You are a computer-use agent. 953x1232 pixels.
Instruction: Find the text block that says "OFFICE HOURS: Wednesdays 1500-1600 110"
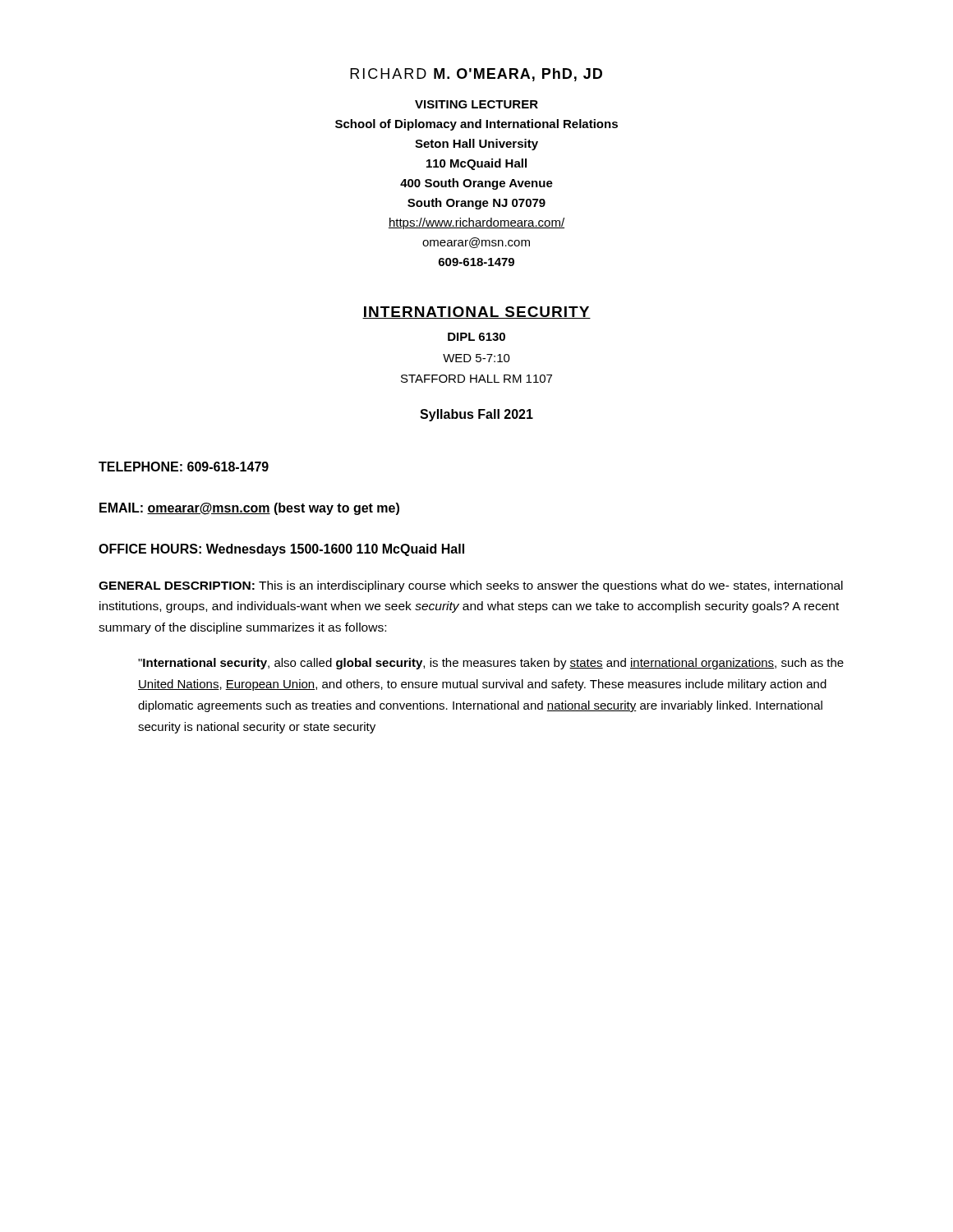(281, 550)
